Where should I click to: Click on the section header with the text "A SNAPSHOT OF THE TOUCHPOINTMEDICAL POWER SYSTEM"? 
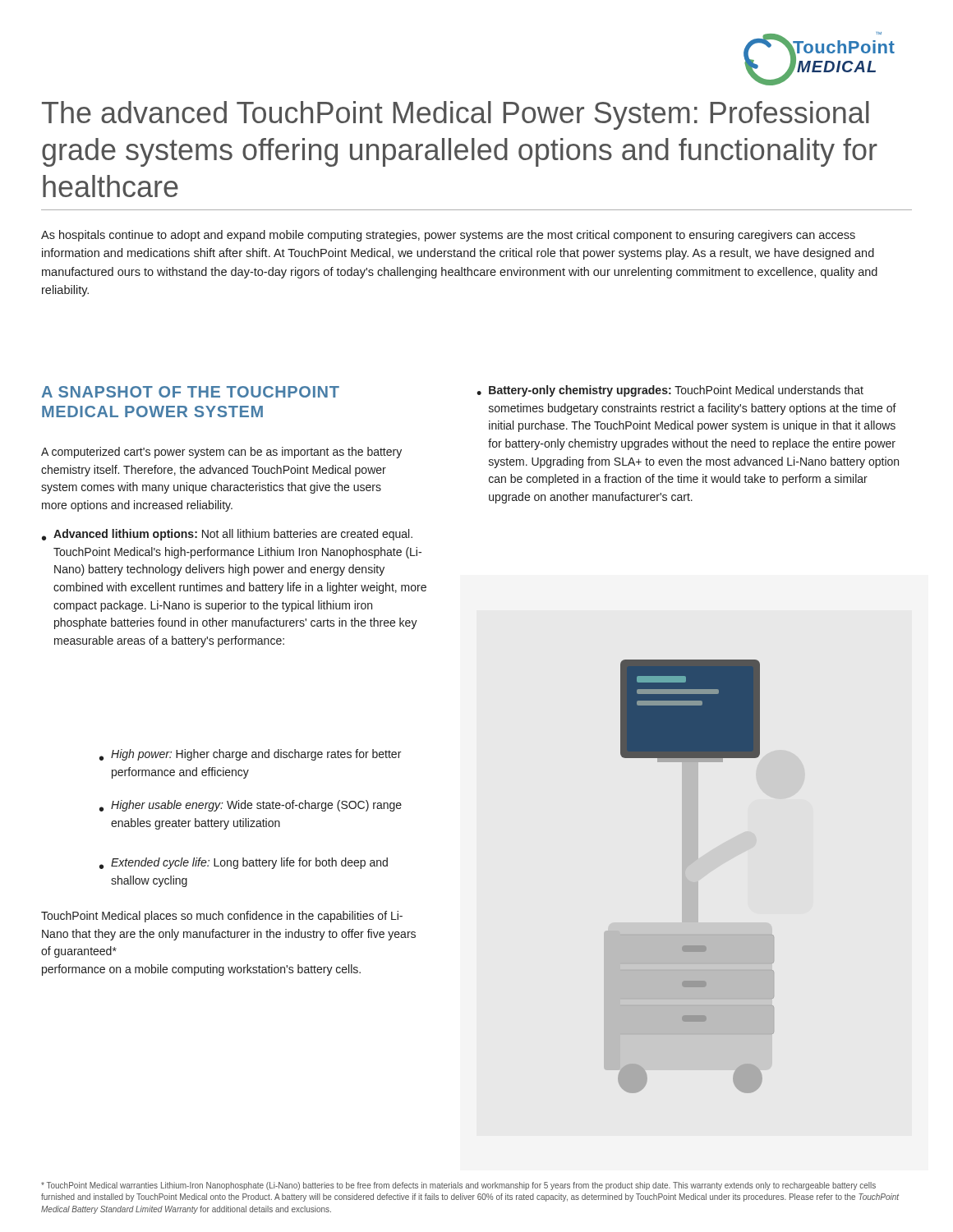coord(190,402)
